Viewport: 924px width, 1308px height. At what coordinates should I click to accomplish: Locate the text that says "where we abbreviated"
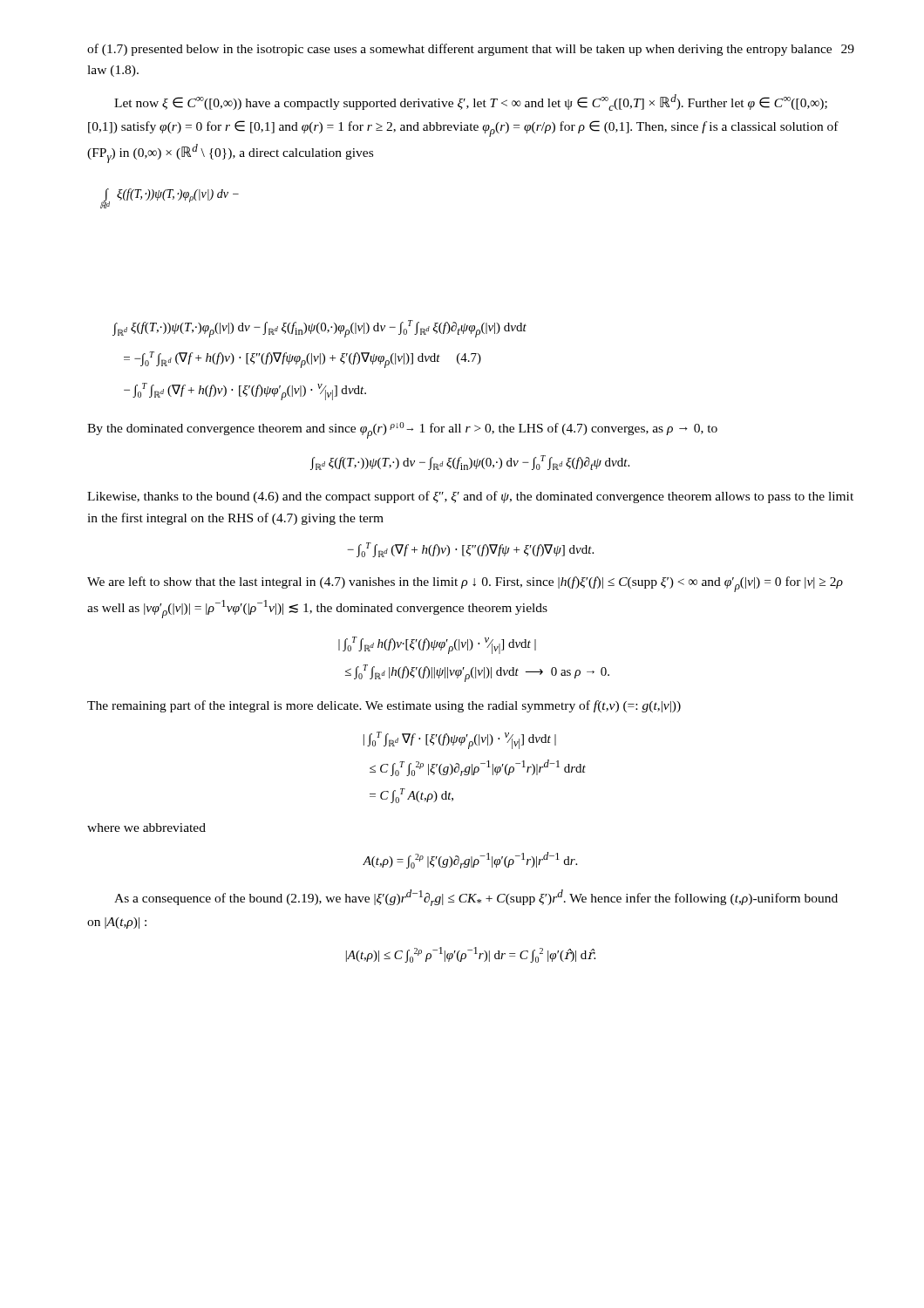pyautogui.click(x=146, y=827)
